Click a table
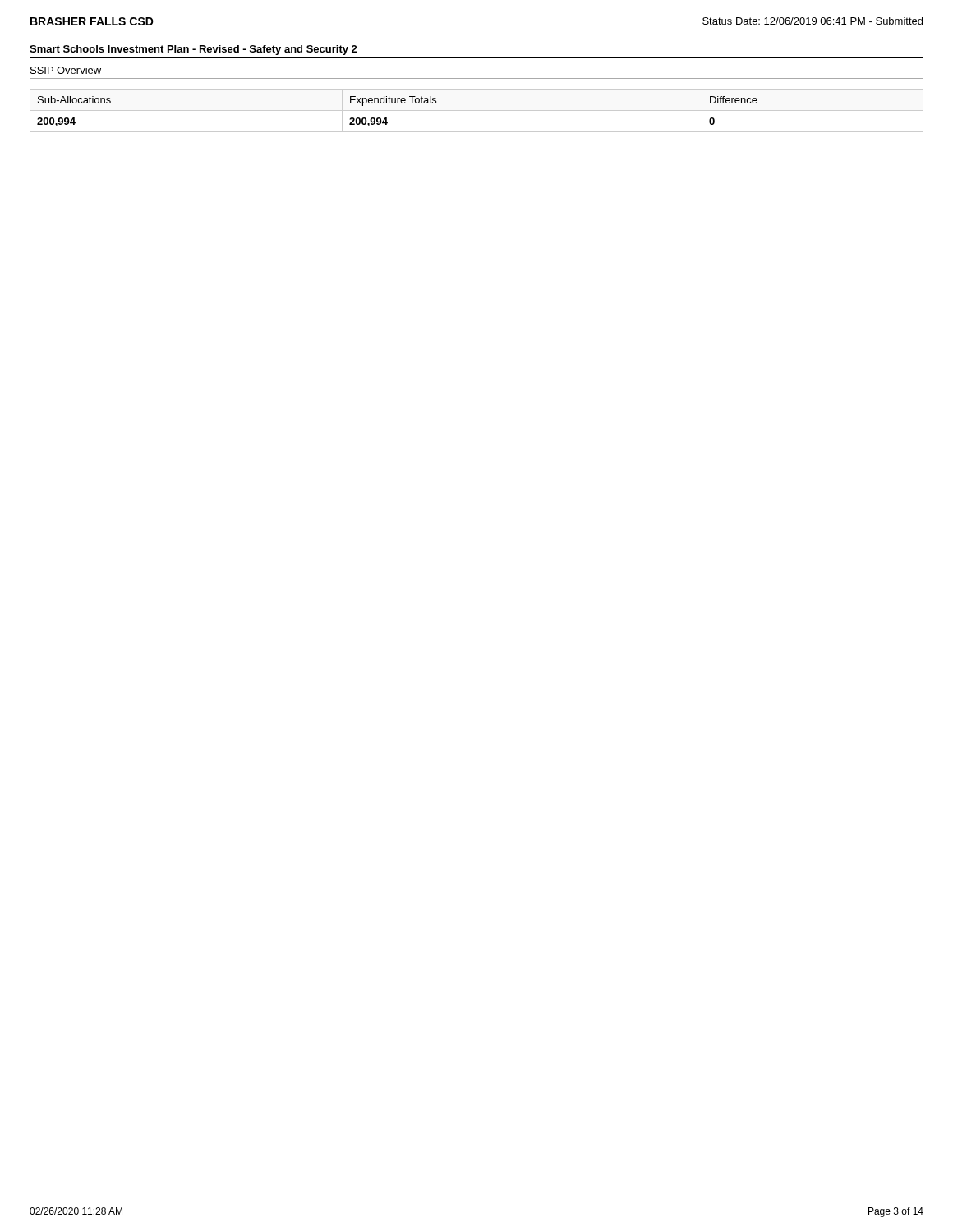953x1232 pixels. click(x=476, y=110)
